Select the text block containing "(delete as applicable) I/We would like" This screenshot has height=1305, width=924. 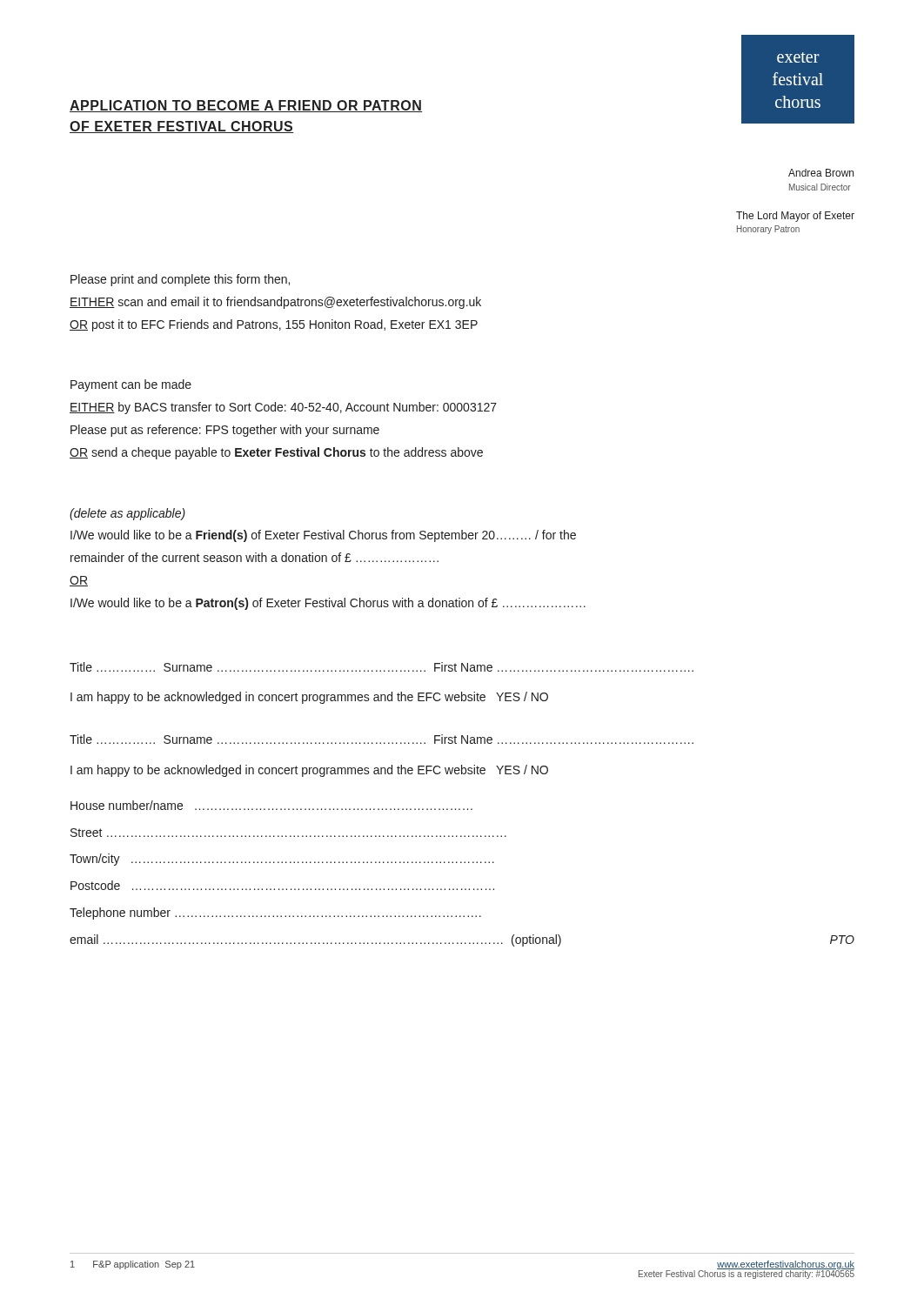point(127,514)
